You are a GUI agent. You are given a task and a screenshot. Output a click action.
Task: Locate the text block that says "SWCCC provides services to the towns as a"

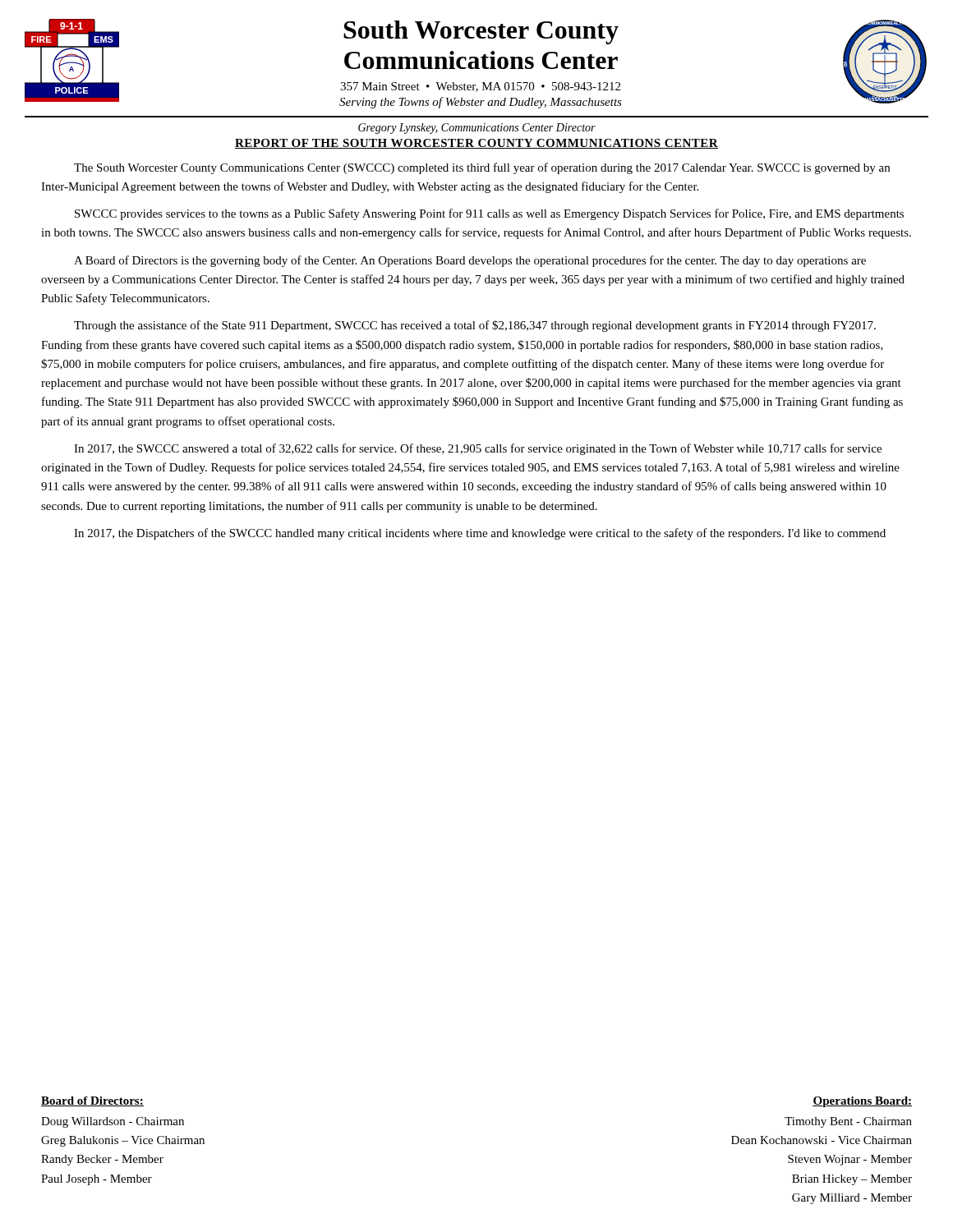tap(476, 223)
